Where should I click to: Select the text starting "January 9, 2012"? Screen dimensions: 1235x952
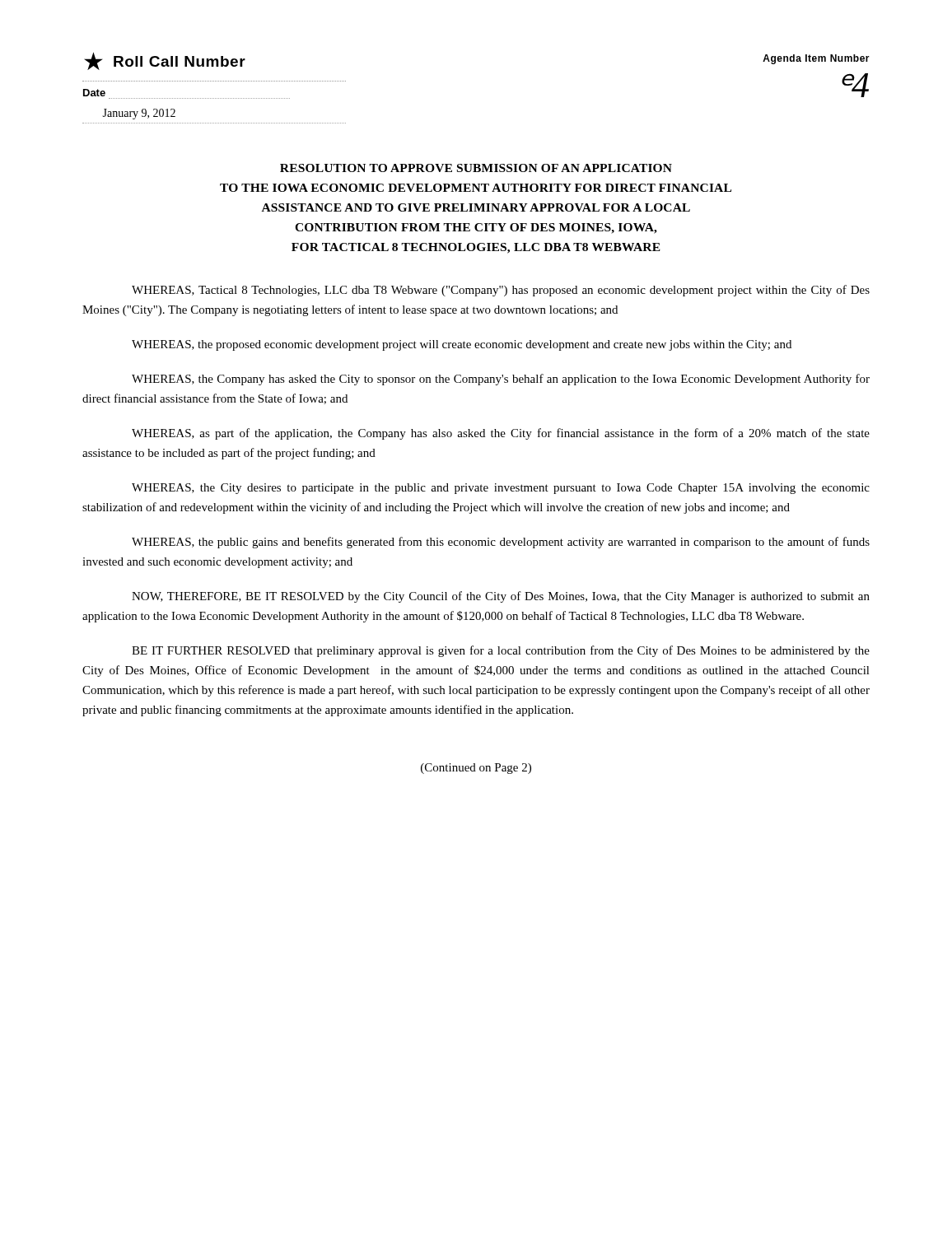(129, 113)
